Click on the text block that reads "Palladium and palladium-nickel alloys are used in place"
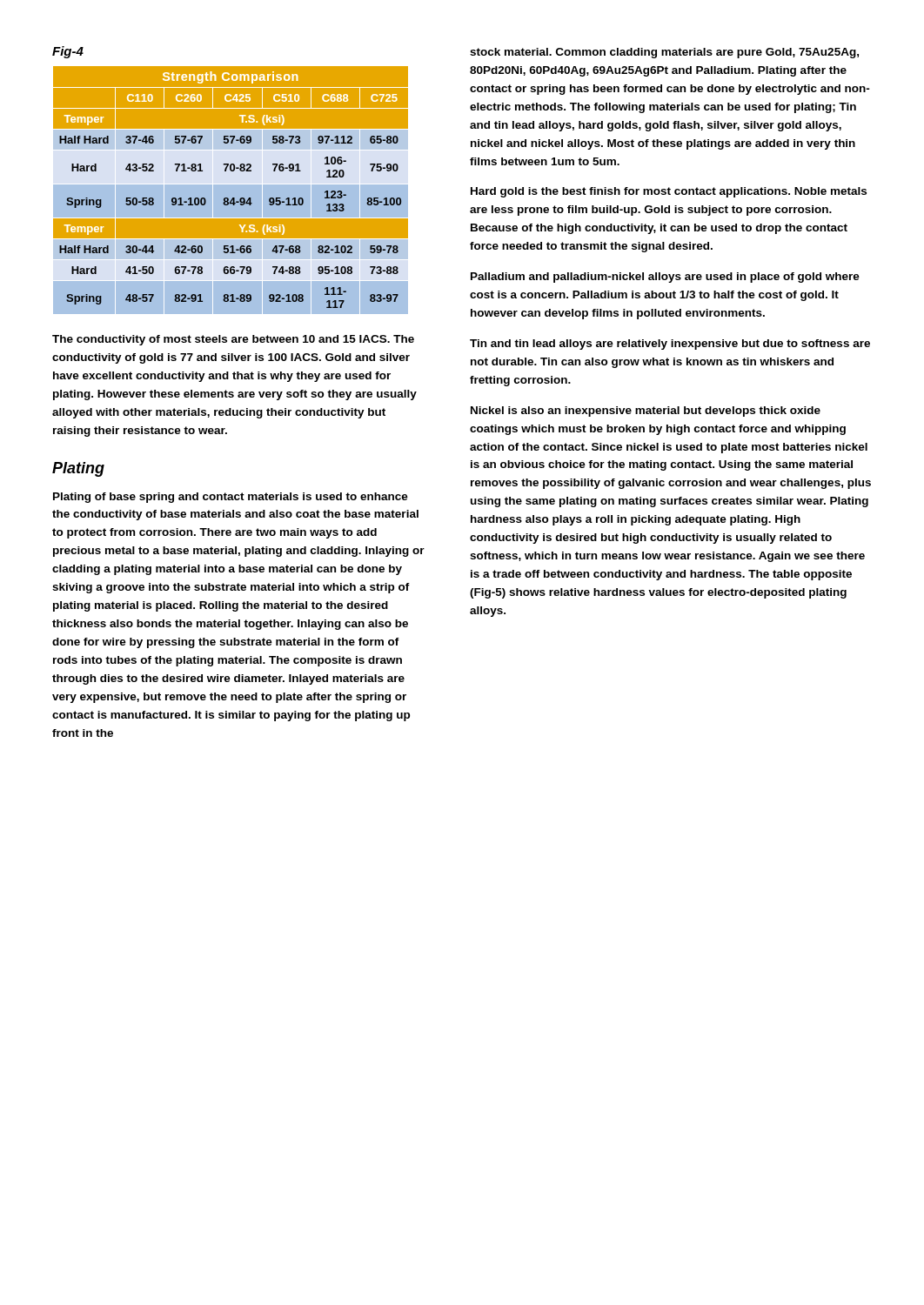The width and height of the screenshot is (924, 1305). (x=665, y=295)
